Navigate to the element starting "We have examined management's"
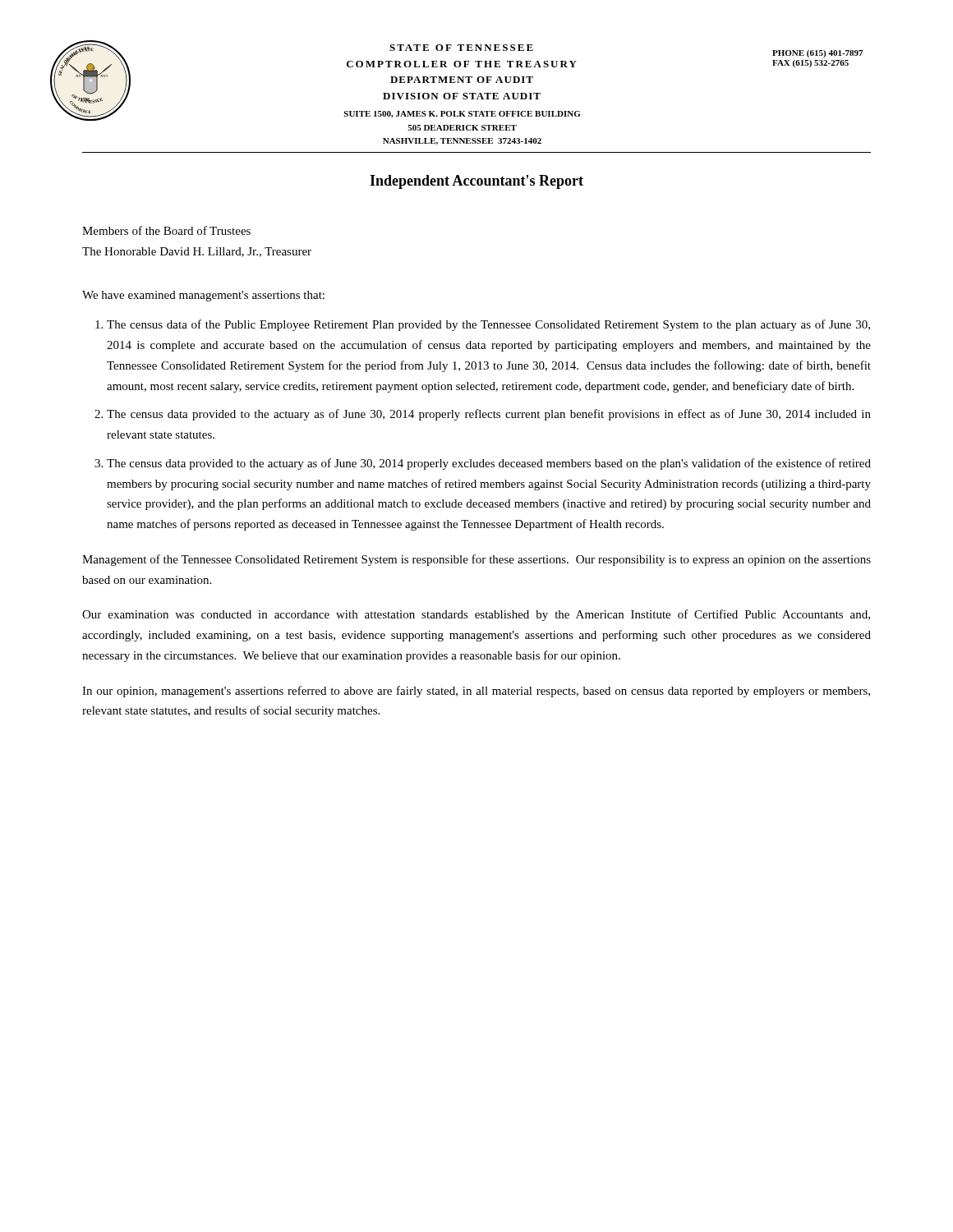 [204, 294]
